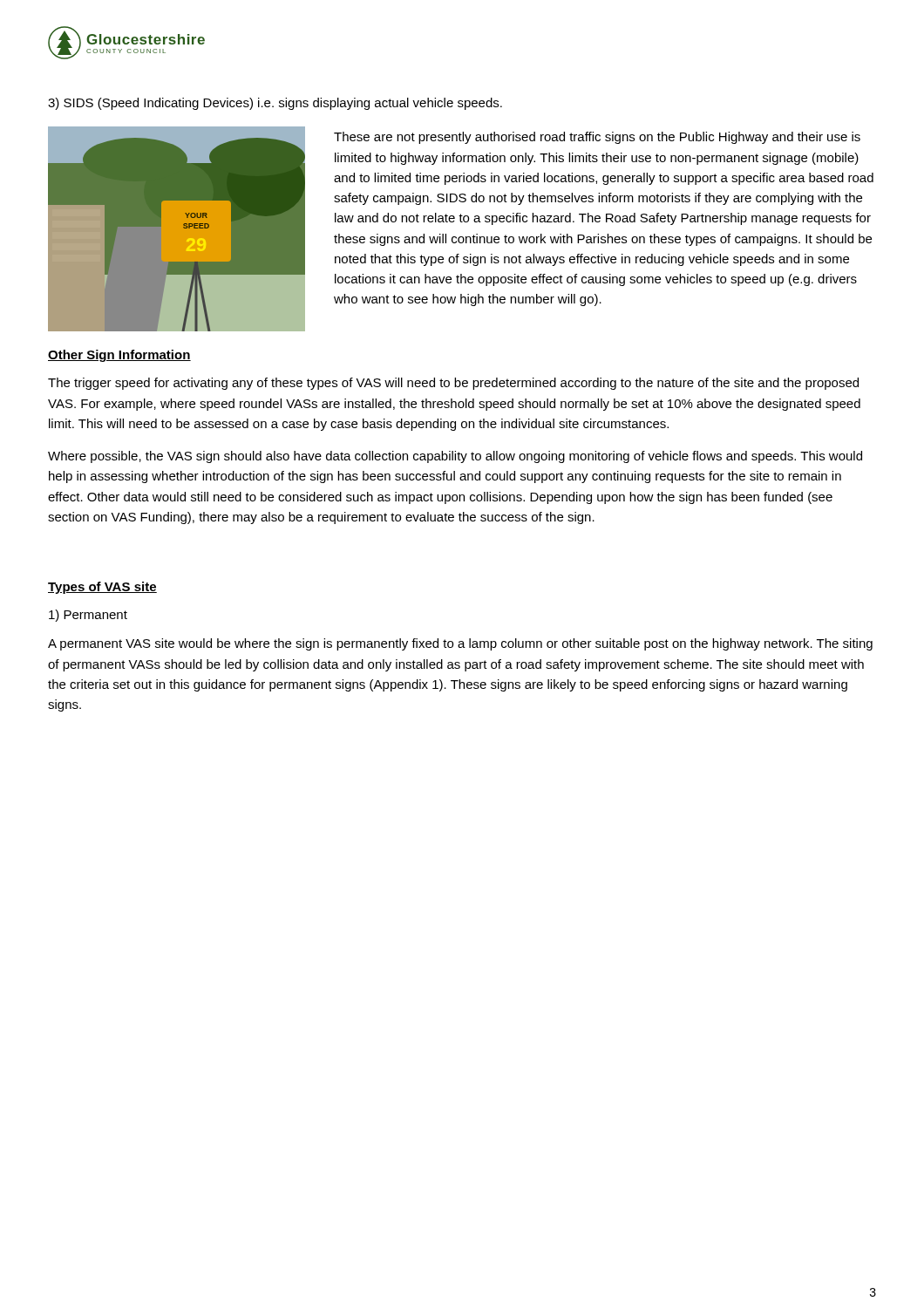
Task: Click on the text block that reads "Where possible, the VAS sign should"
Action: (455, 486)
